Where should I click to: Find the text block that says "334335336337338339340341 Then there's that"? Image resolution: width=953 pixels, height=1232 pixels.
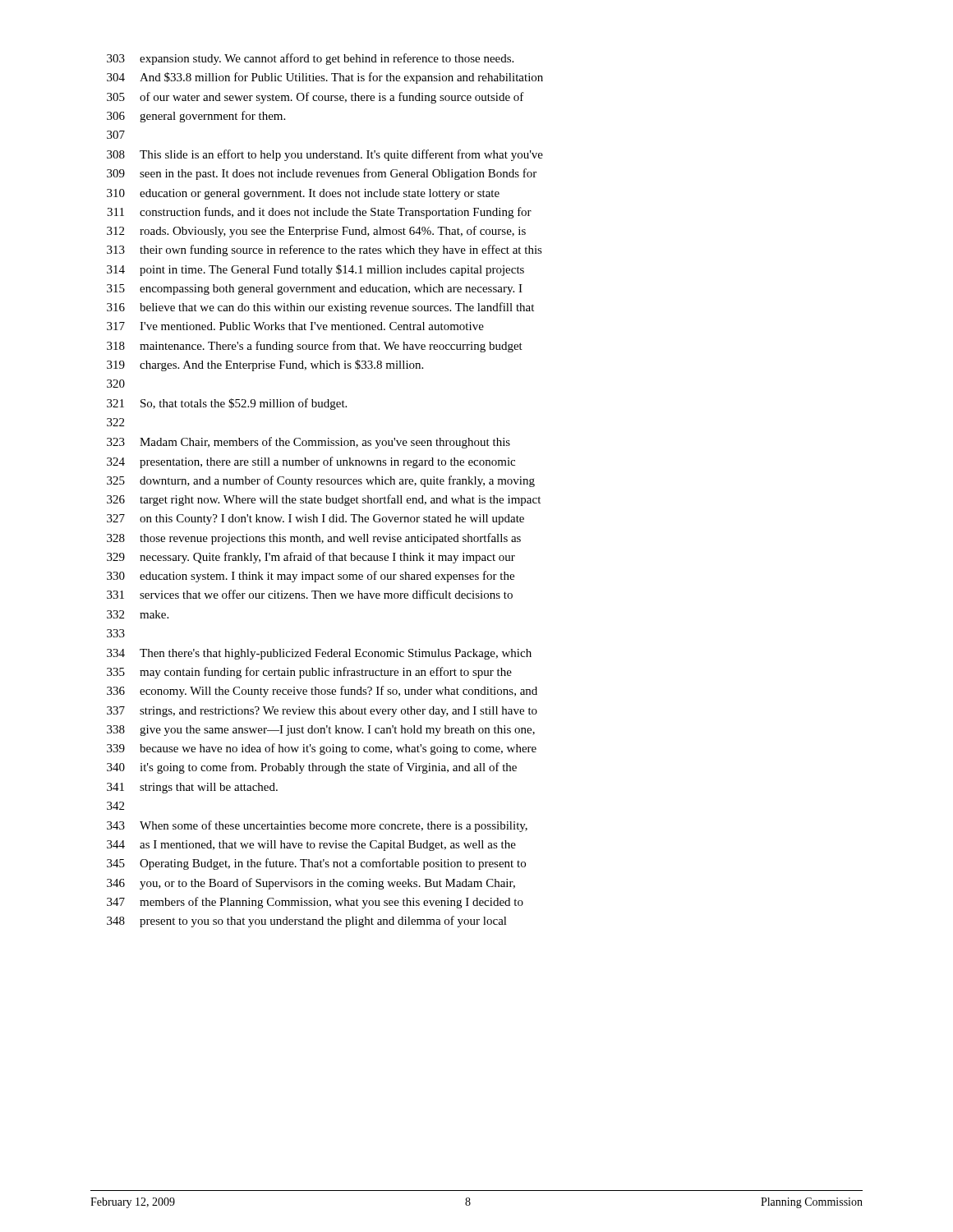(x=476, y=720)
